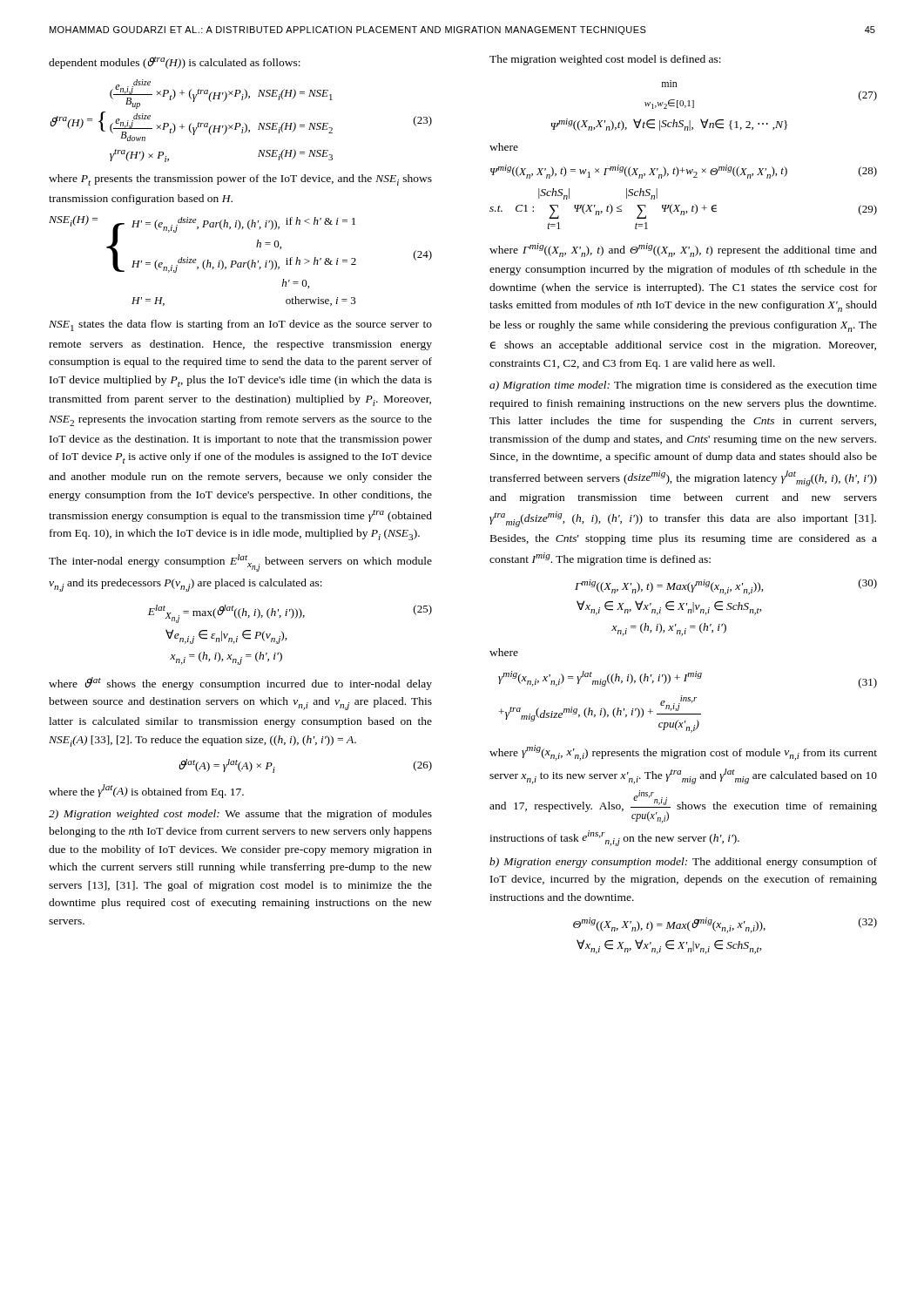Find the text block with the text "where γmig(xn,i, x'n,i) represents the migration cost of"

(683, 794)
